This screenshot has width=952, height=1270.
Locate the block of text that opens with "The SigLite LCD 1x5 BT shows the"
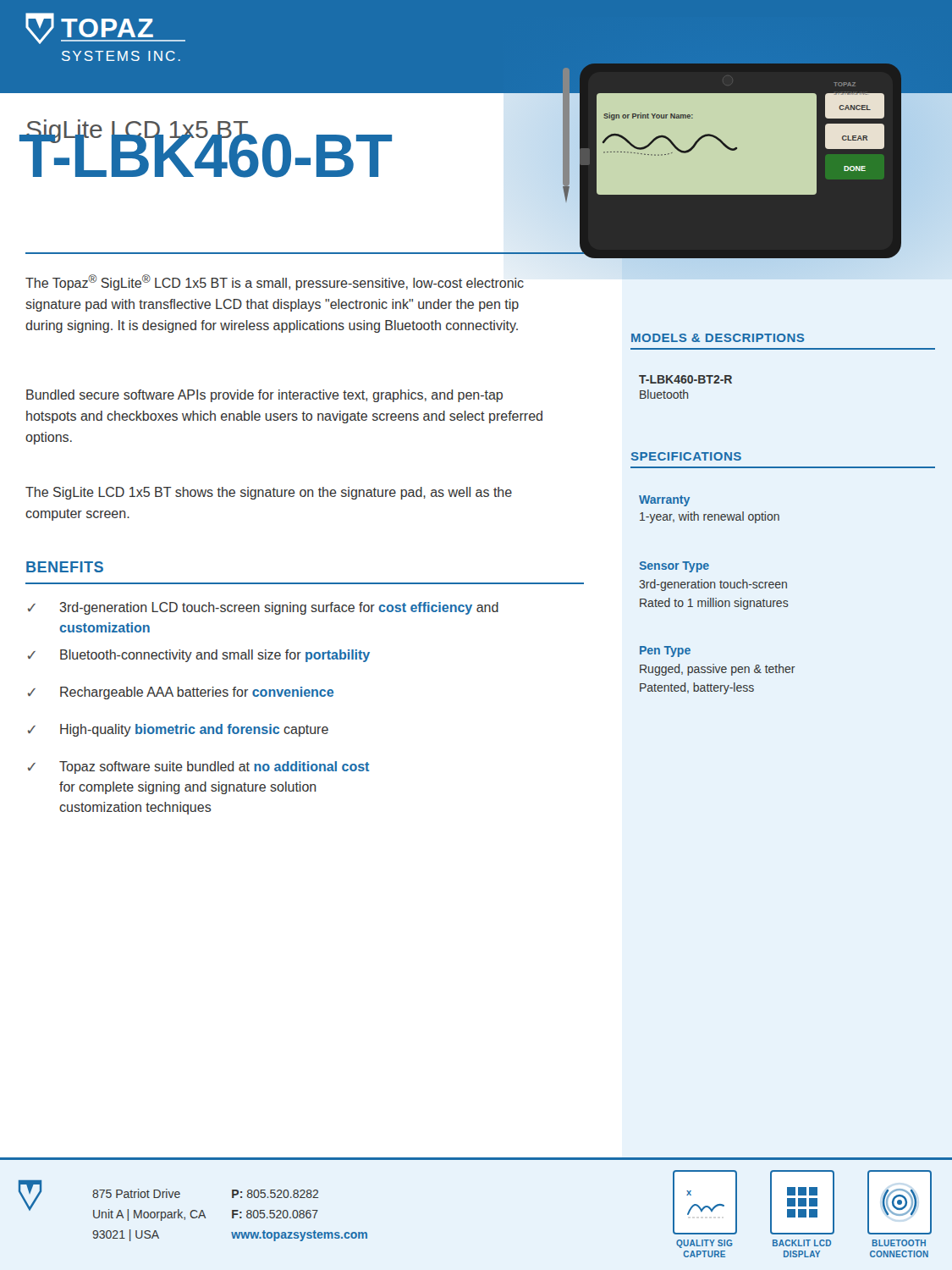(288, 504)
